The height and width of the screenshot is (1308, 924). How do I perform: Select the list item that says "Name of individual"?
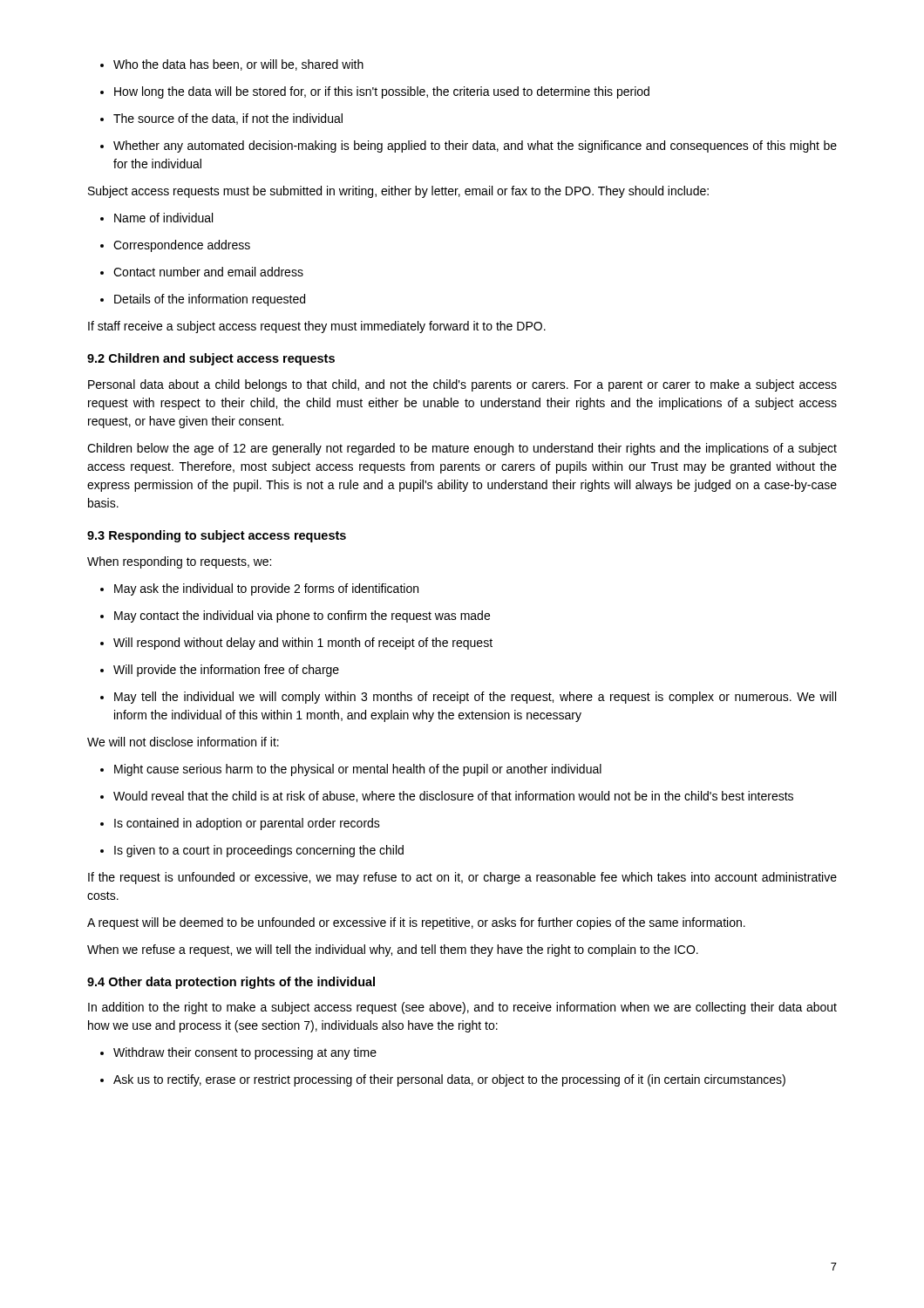click(x=156, y=218)
